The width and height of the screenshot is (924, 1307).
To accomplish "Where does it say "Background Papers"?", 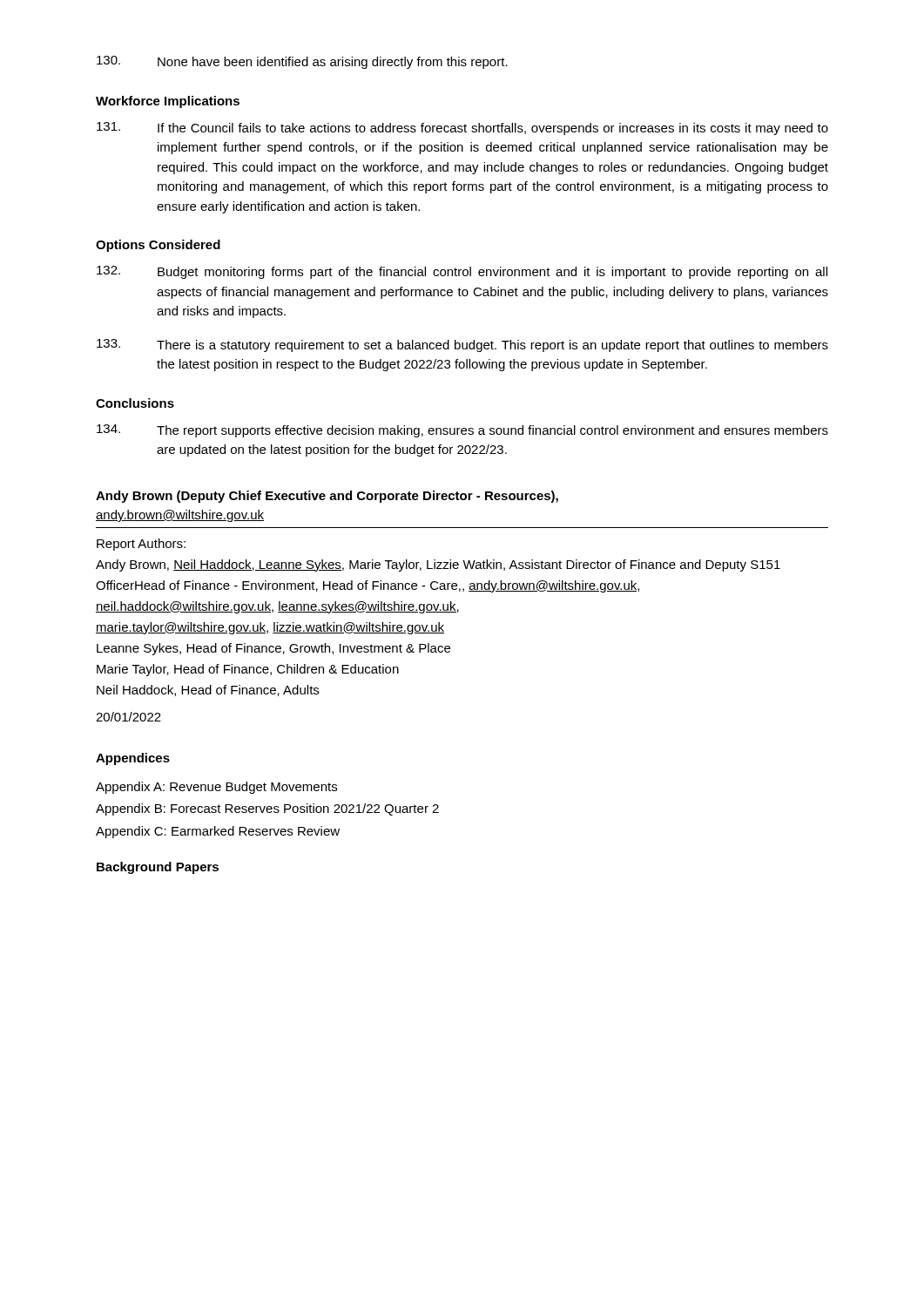I will coord(157,867).
